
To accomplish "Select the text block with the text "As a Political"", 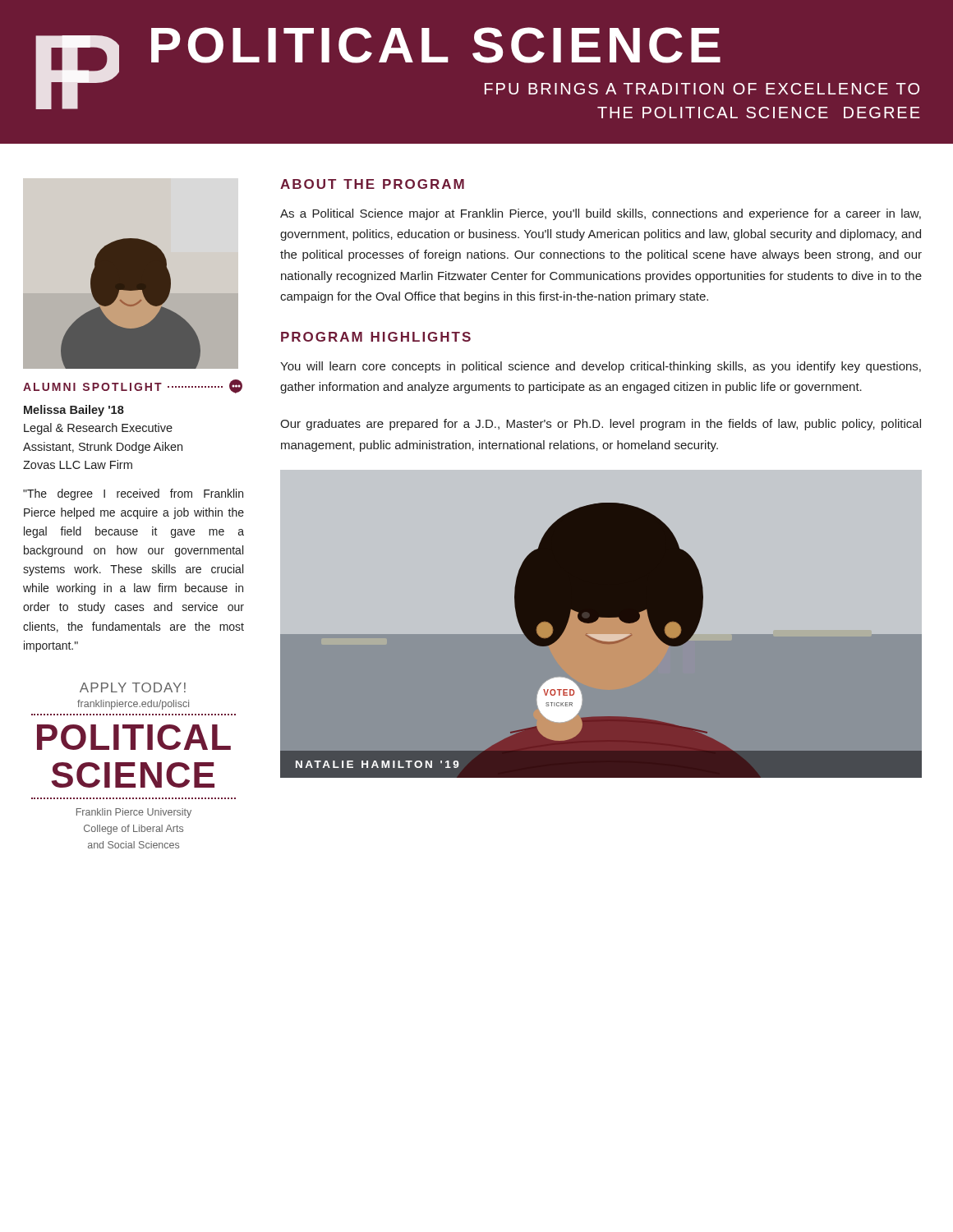I will pyautogui.click(x=601, y=254).
